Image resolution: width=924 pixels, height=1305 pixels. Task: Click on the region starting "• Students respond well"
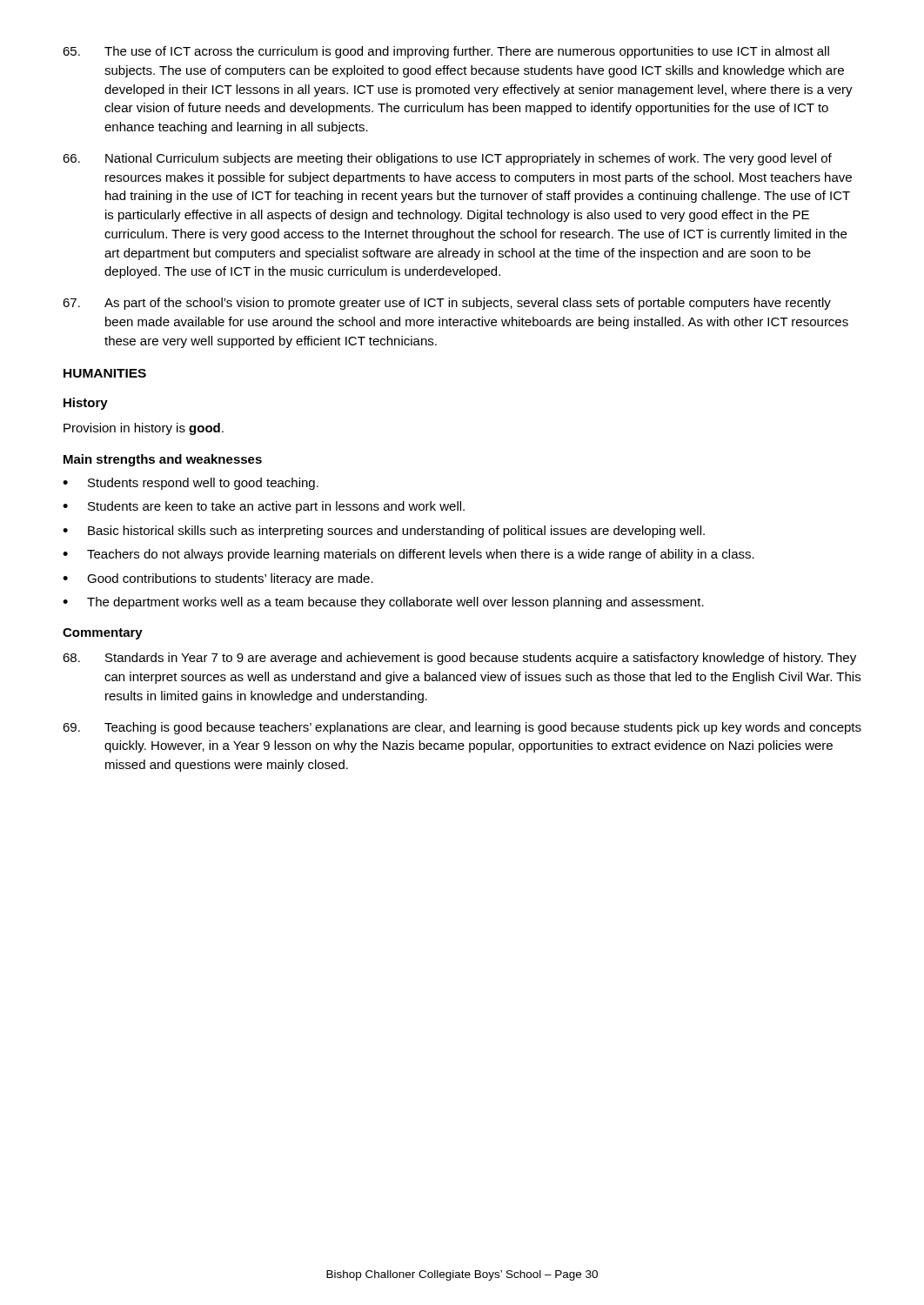[191, 484]
